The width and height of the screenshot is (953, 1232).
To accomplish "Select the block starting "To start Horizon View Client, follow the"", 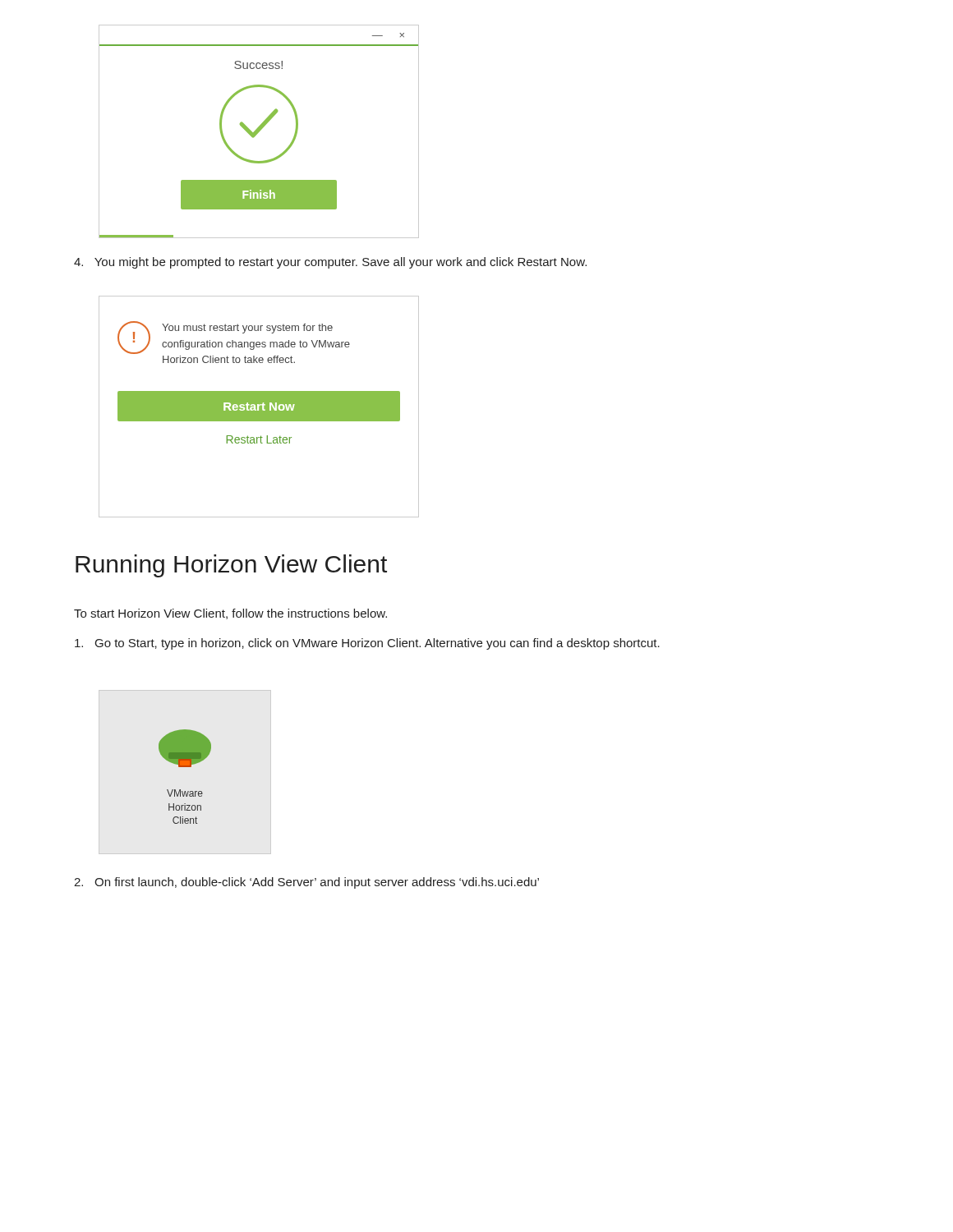I will tap(231, 613).
